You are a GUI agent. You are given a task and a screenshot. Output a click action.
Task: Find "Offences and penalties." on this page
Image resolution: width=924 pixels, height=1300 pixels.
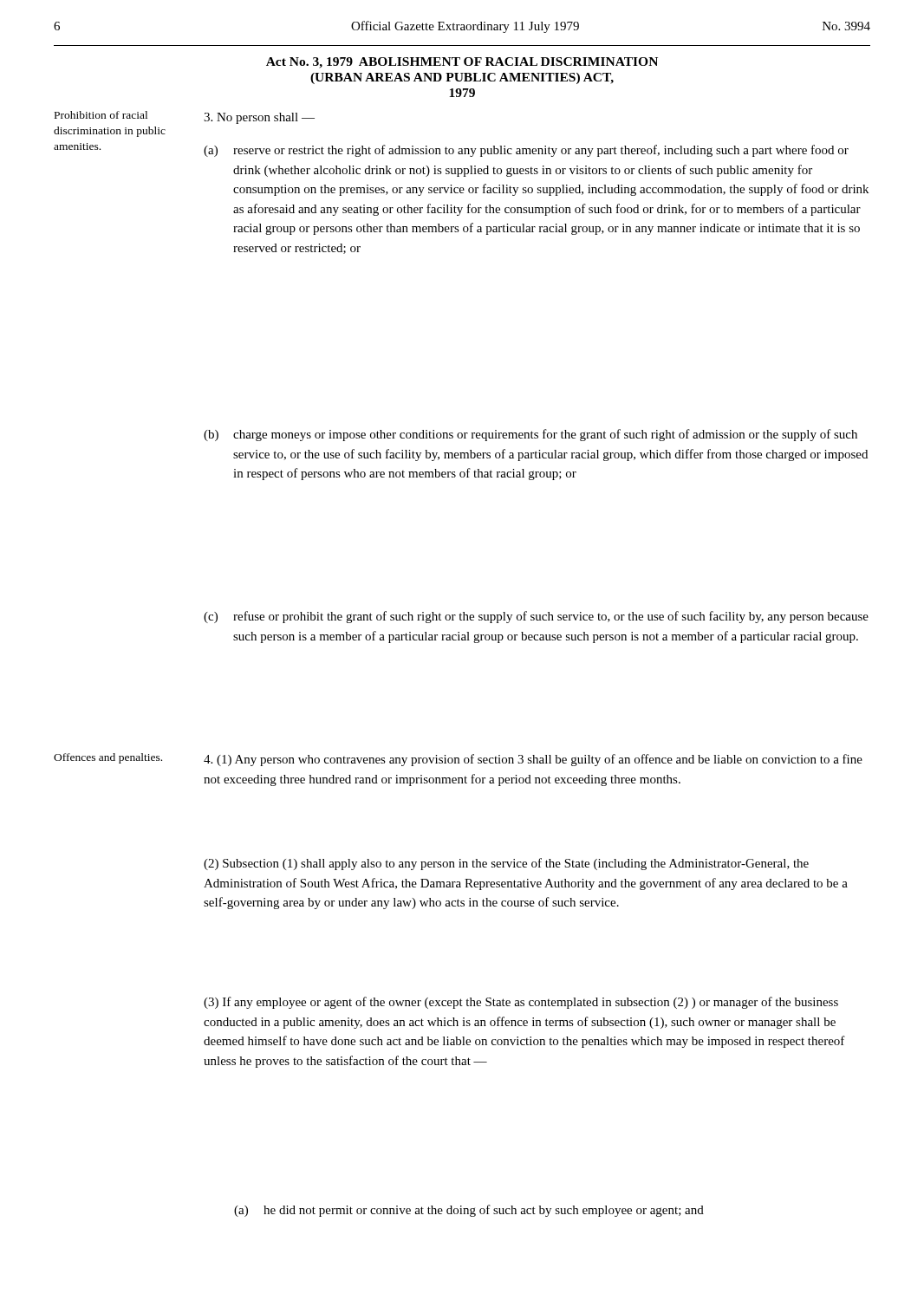(108, 757)
